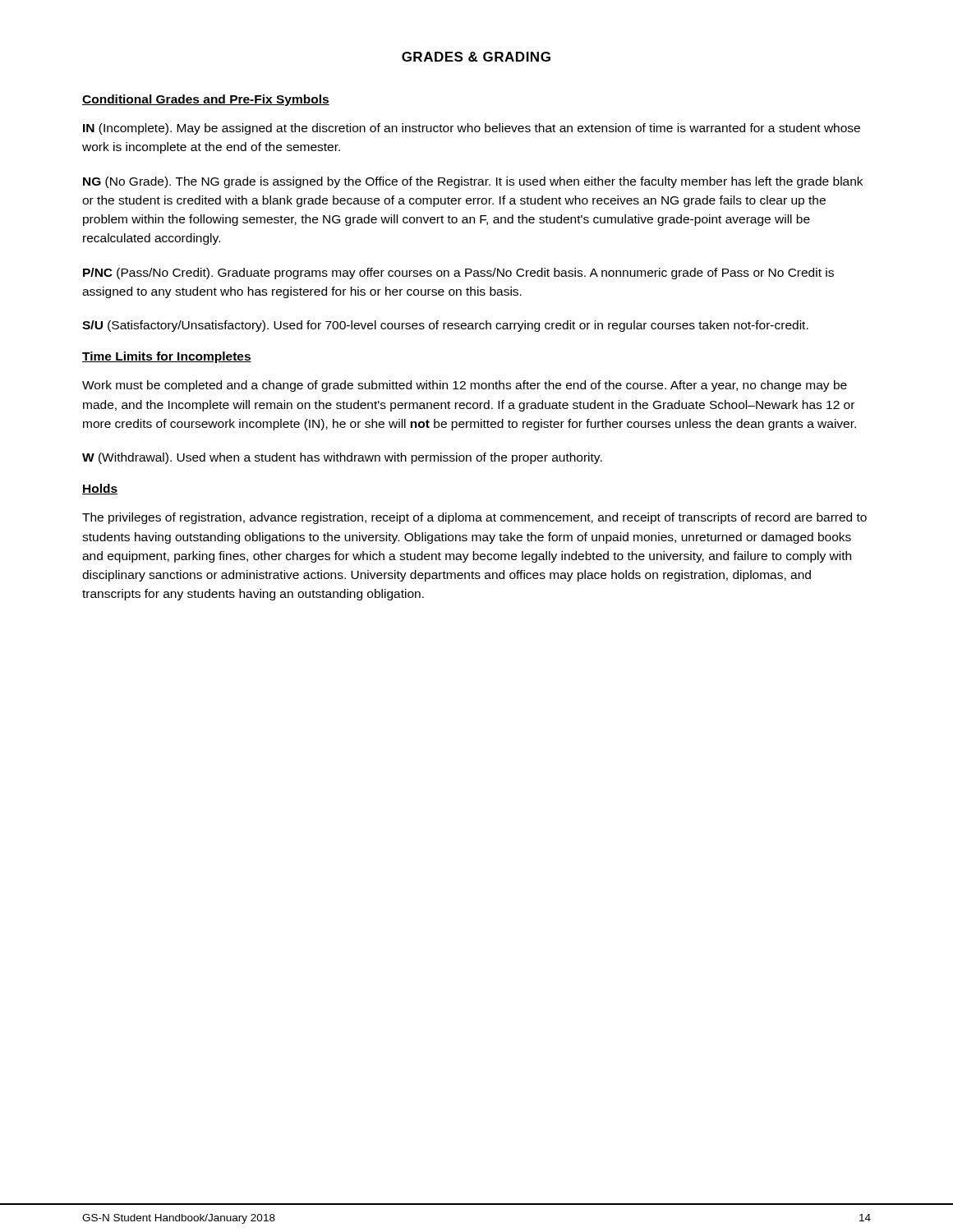The image size is (953, 1232).
Task: Click where it says "Conditional Grades and Pre-Fix Symbols"
Action: click(206, 99)
